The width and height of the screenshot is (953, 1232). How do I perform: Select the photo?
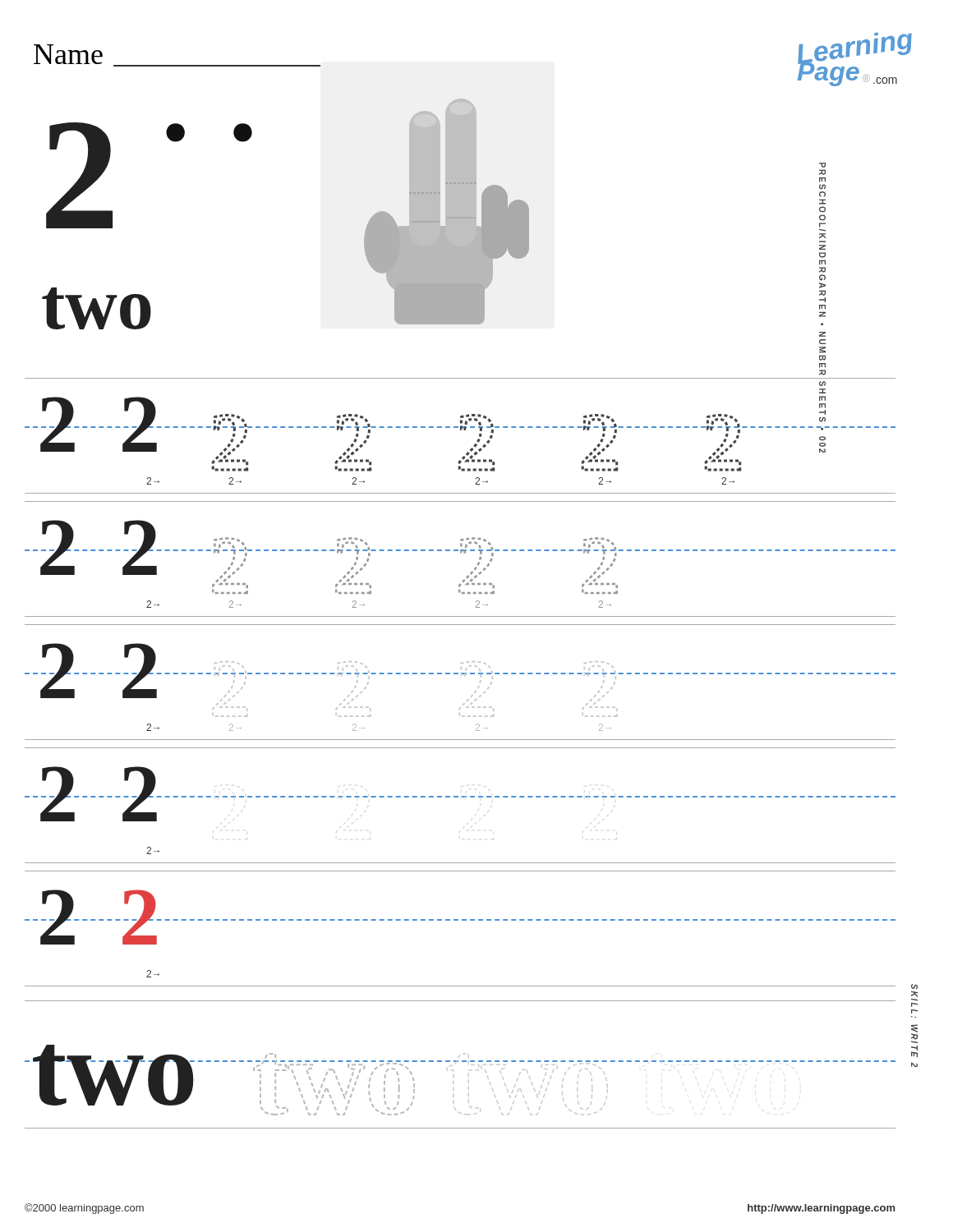437,195
